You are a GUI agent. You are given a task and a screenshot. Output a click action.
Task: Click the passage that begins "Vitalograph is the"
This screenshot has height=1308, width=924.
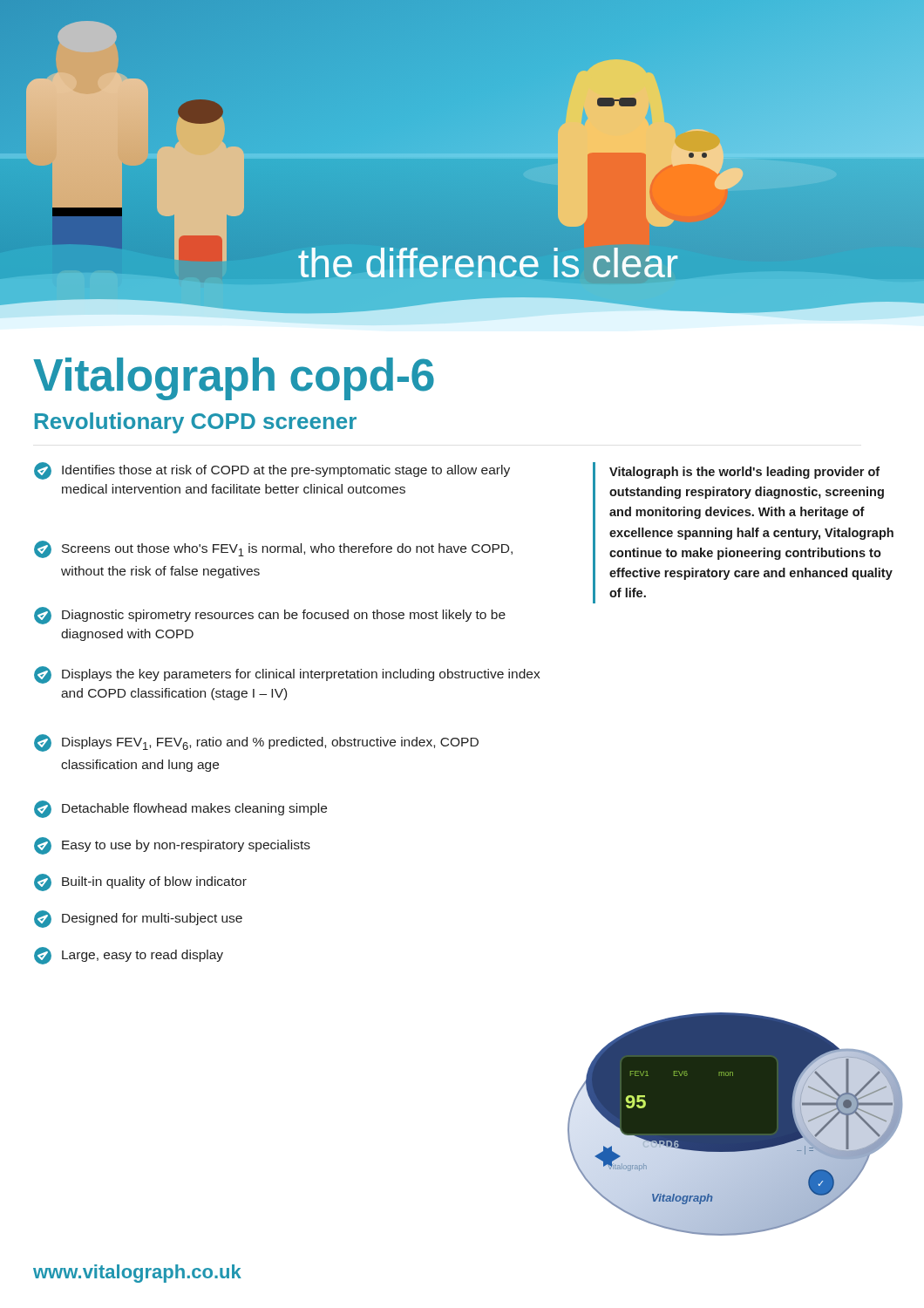click(752, 532)
